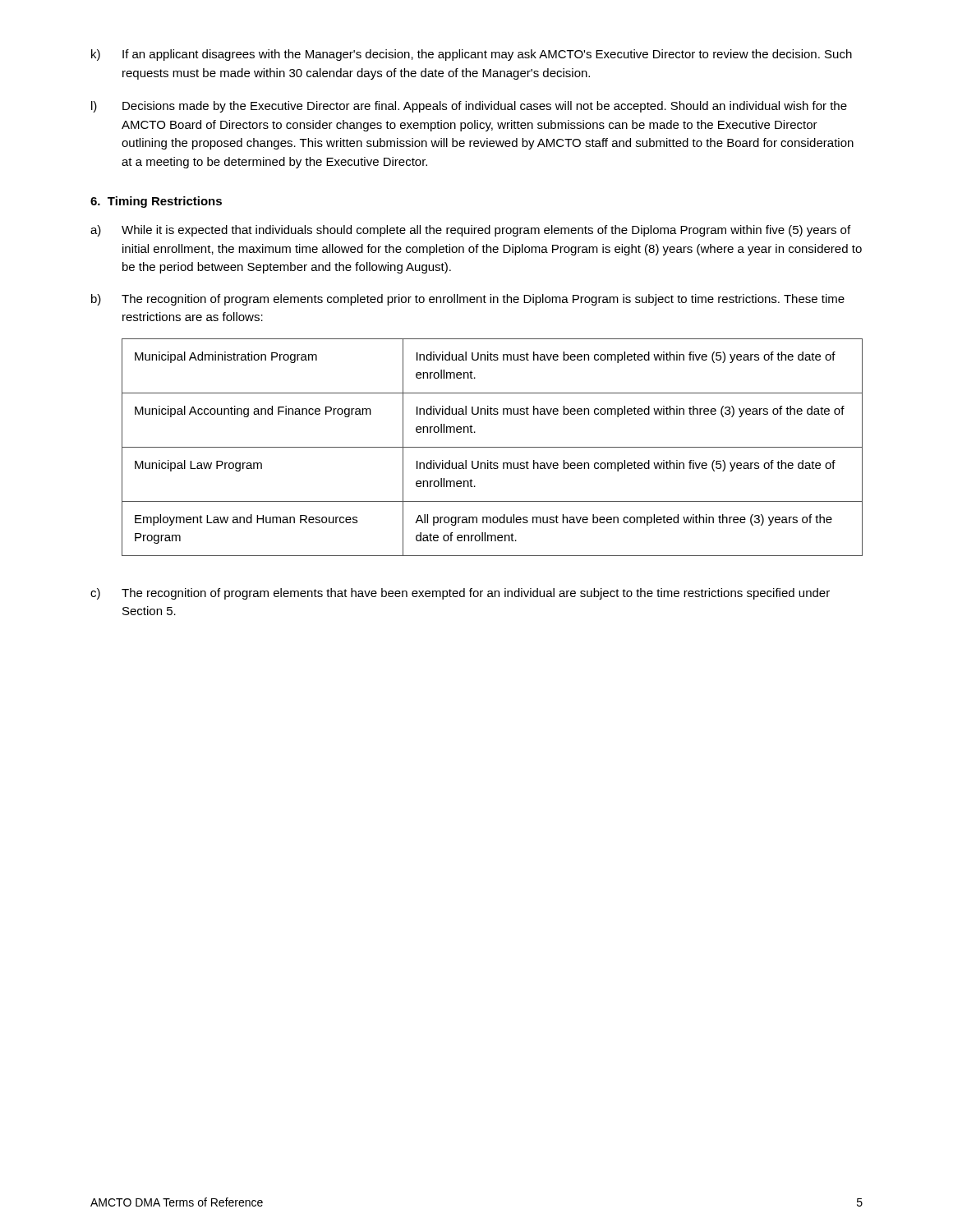Viewport: 953px width, 1232px height.
Task: Select the block starting "l) Decisions made by the Executive Director are"
Action: [476, 134]
